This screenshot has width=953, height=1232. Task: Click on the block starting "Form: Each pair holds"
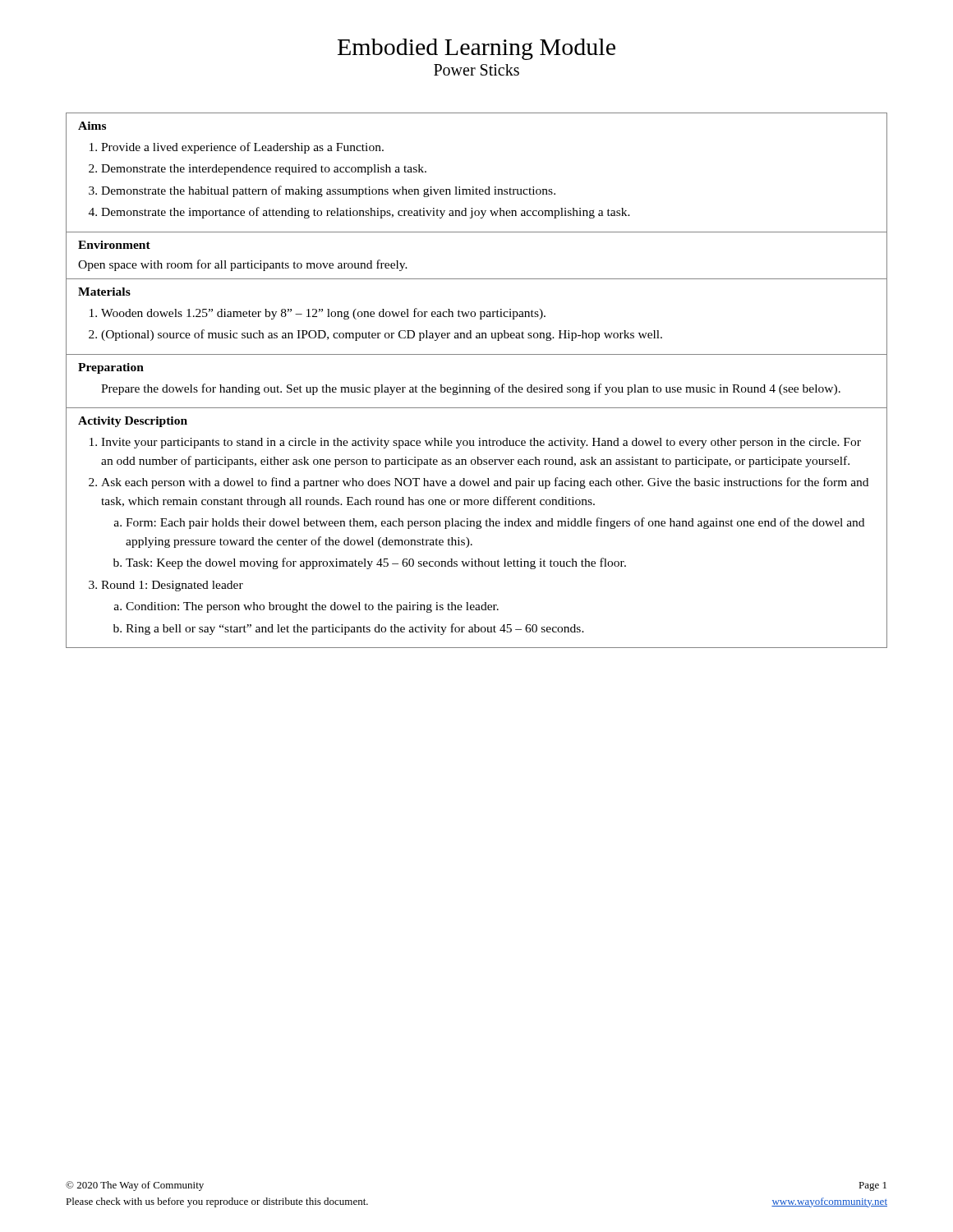coord(495,531)
